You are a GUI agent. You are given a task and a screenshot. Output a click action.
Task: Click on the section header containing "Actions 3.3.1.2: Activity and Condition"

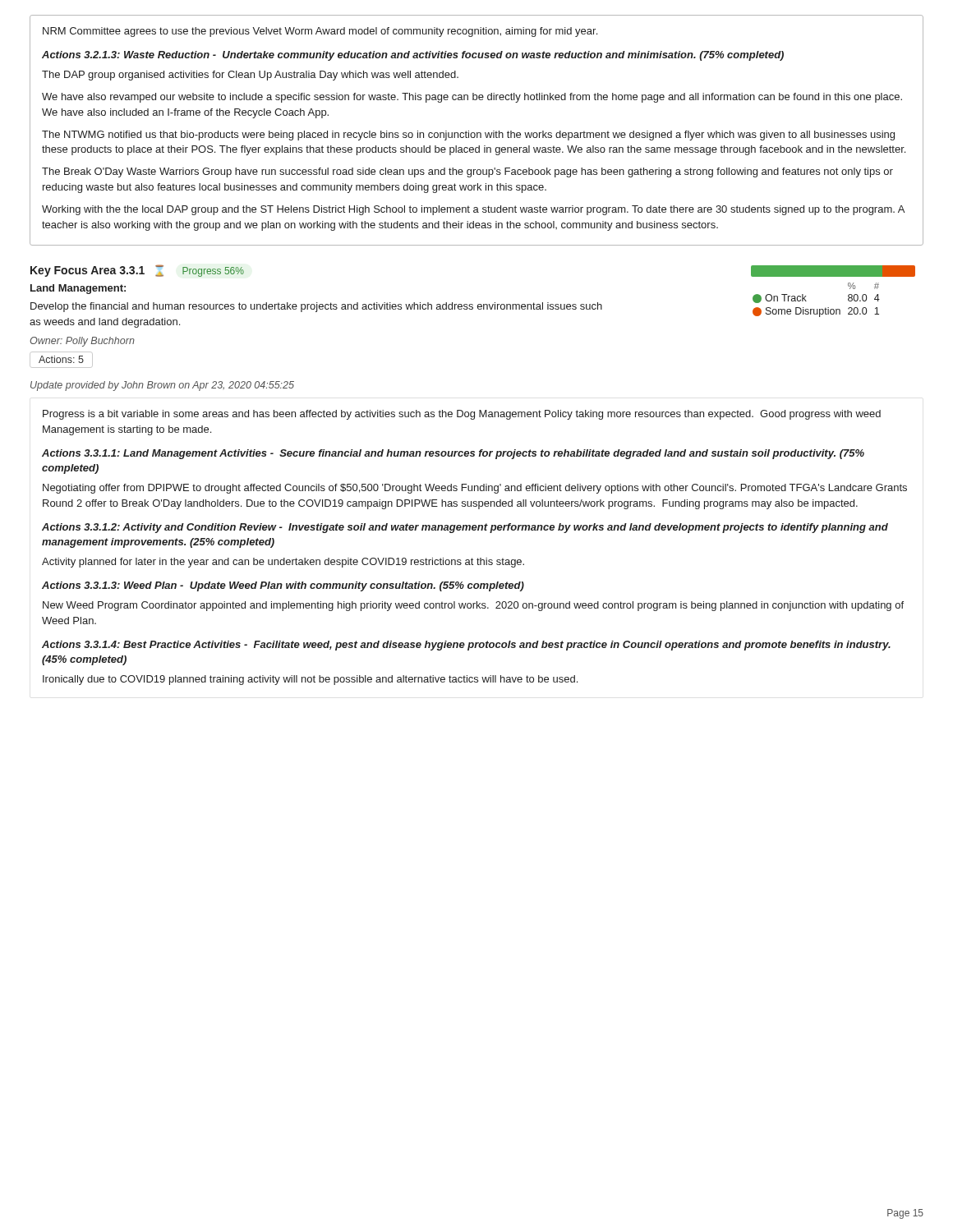click(x=465, y=534)
